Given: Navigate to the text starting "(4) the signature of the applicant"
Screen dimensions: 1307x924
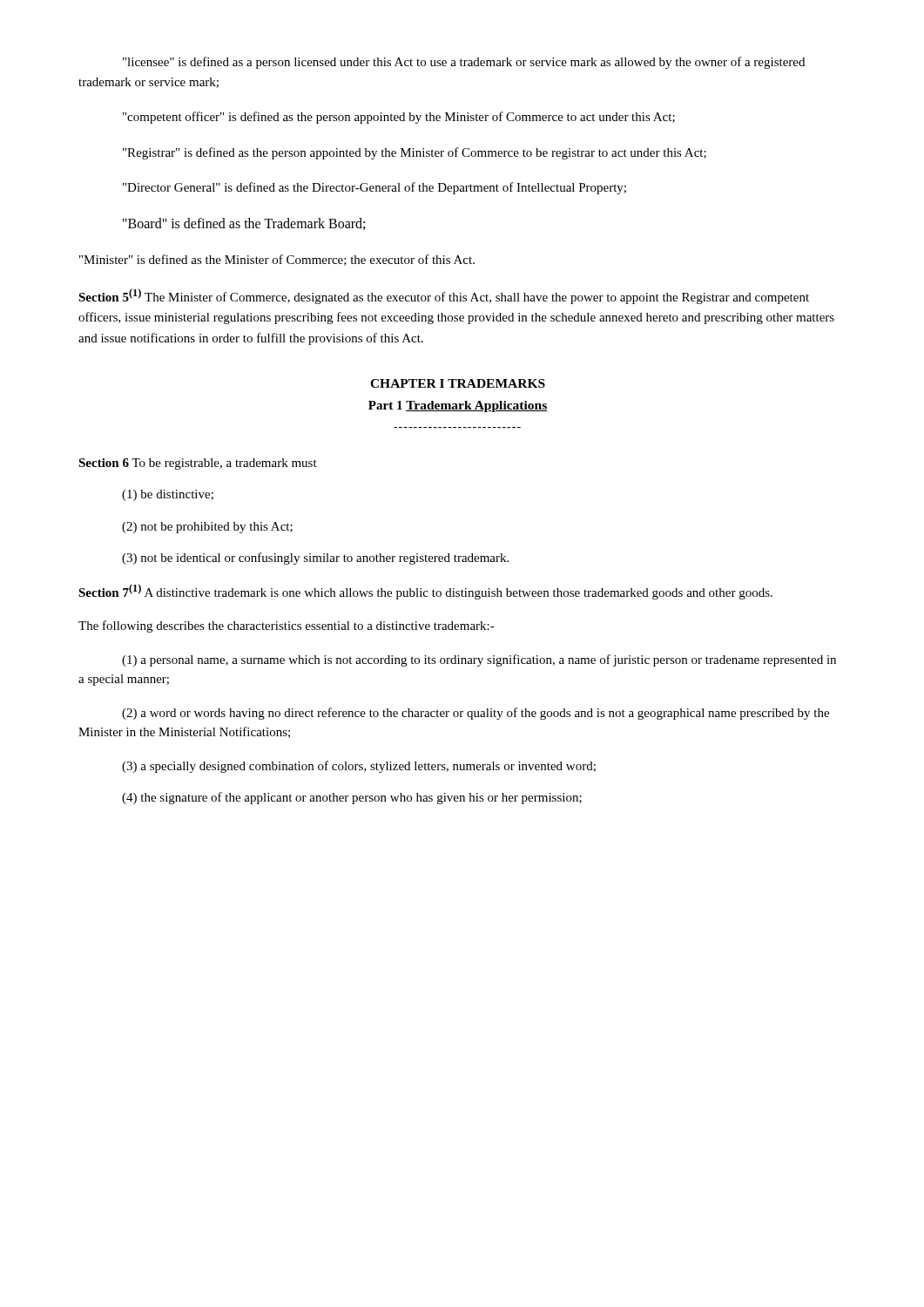Looking at the screenshot, I should 352,797.
